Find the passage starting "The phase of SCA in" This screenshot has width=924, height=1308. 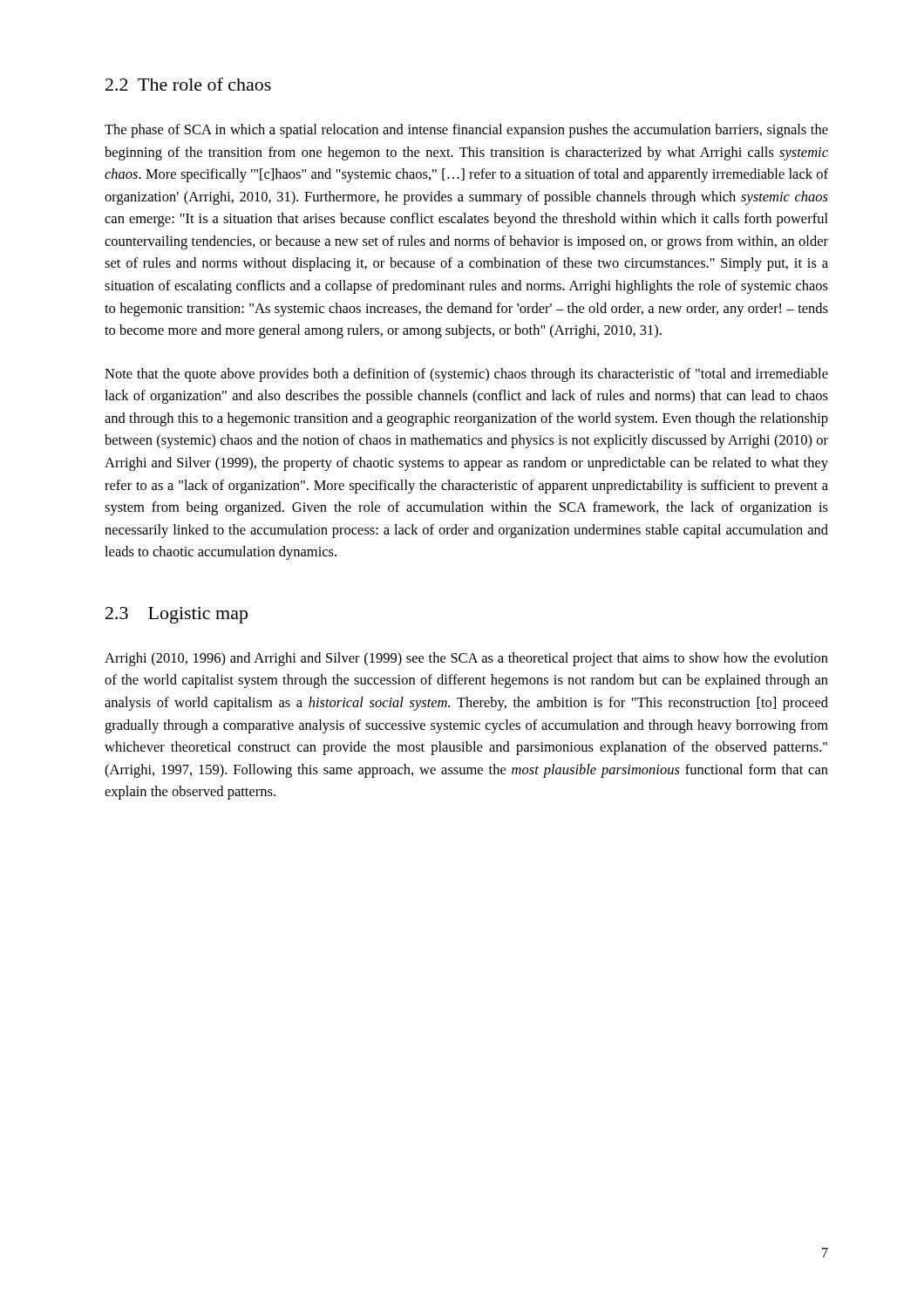pyautogui.click(x=466, y=230)
